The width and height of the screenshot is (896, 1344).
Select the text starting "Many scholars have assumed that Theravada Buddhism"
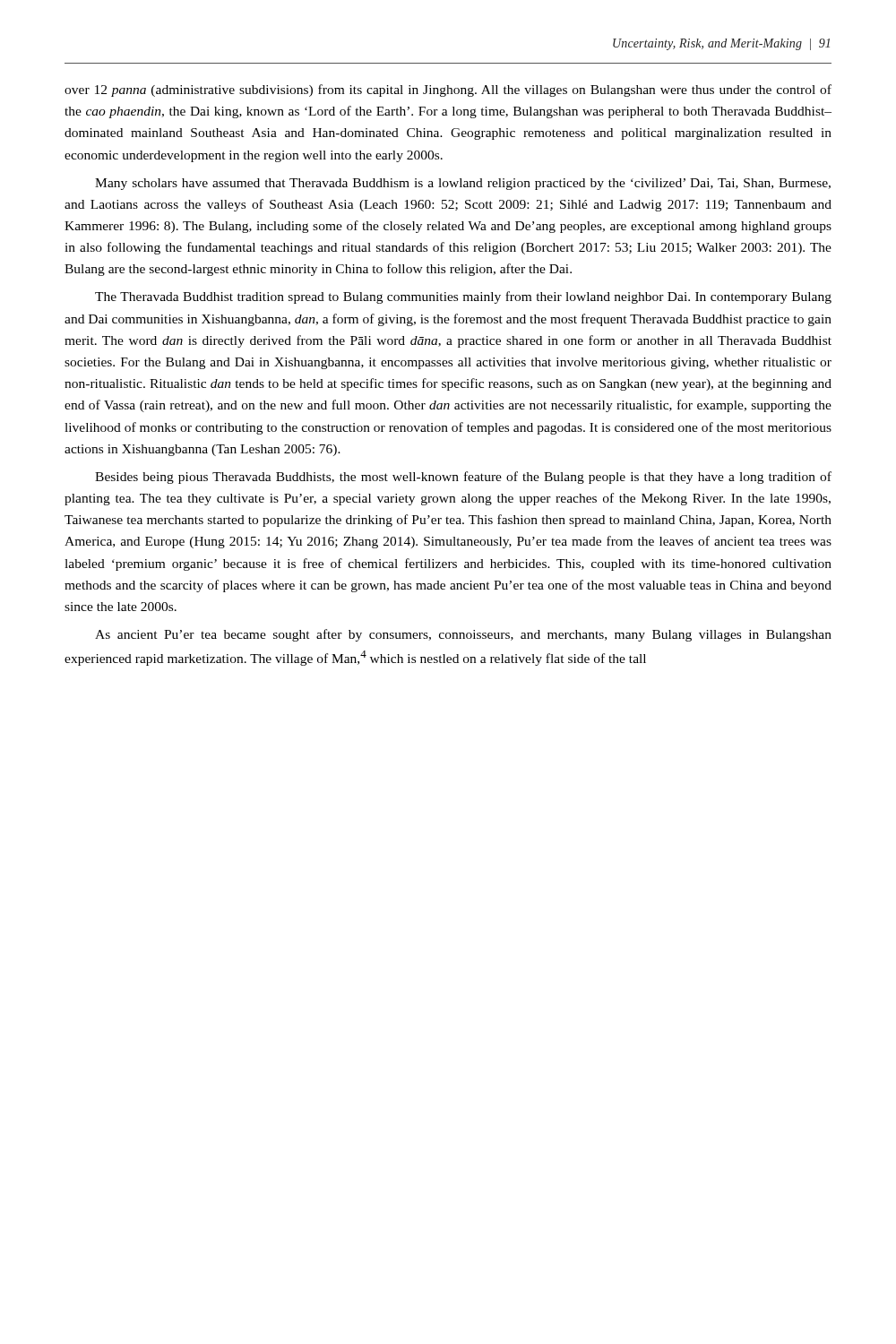pos(448,226)
